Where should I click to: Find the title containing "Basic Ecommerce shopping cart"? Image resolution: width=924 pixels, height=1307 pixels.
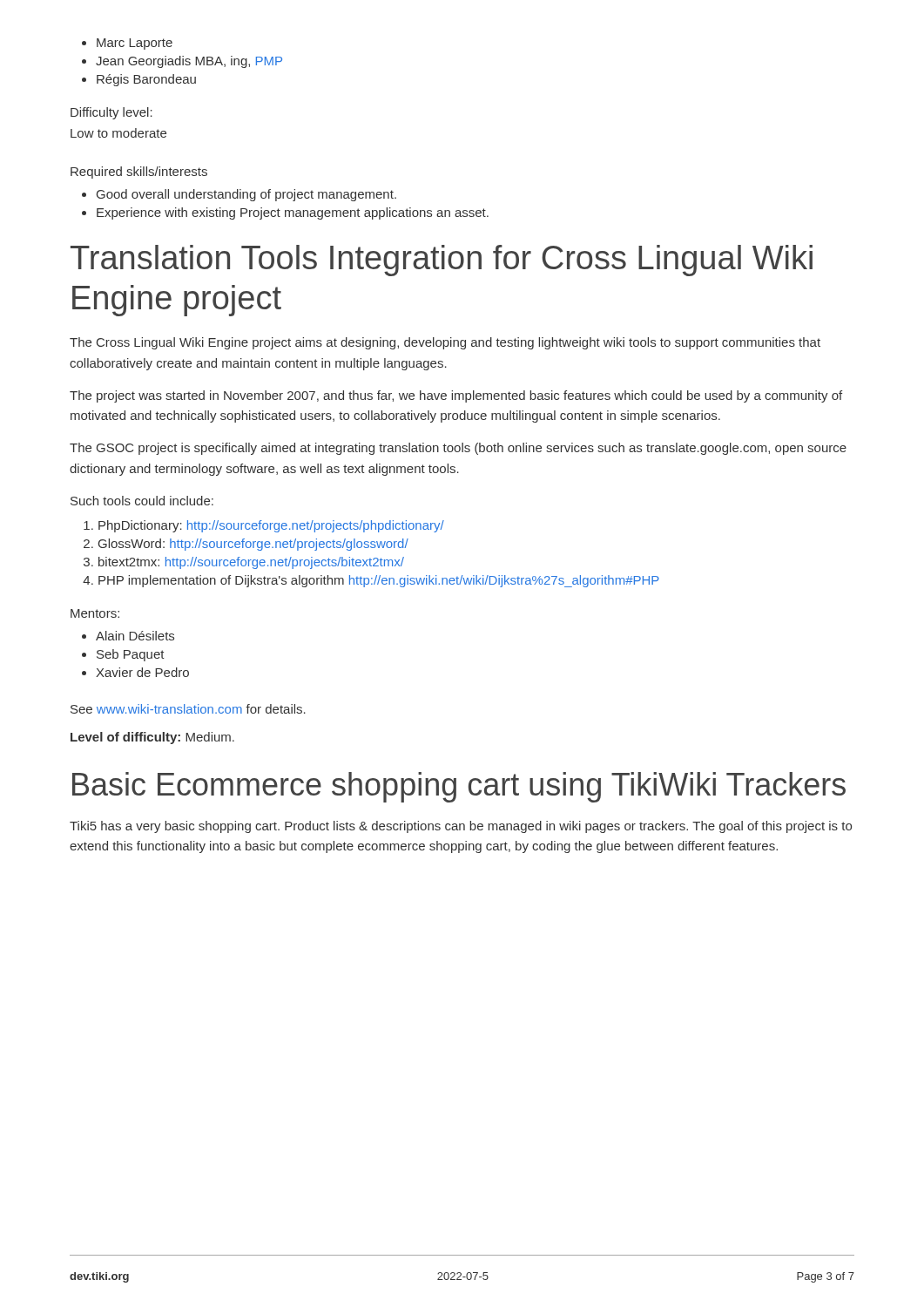click(462, 785)
